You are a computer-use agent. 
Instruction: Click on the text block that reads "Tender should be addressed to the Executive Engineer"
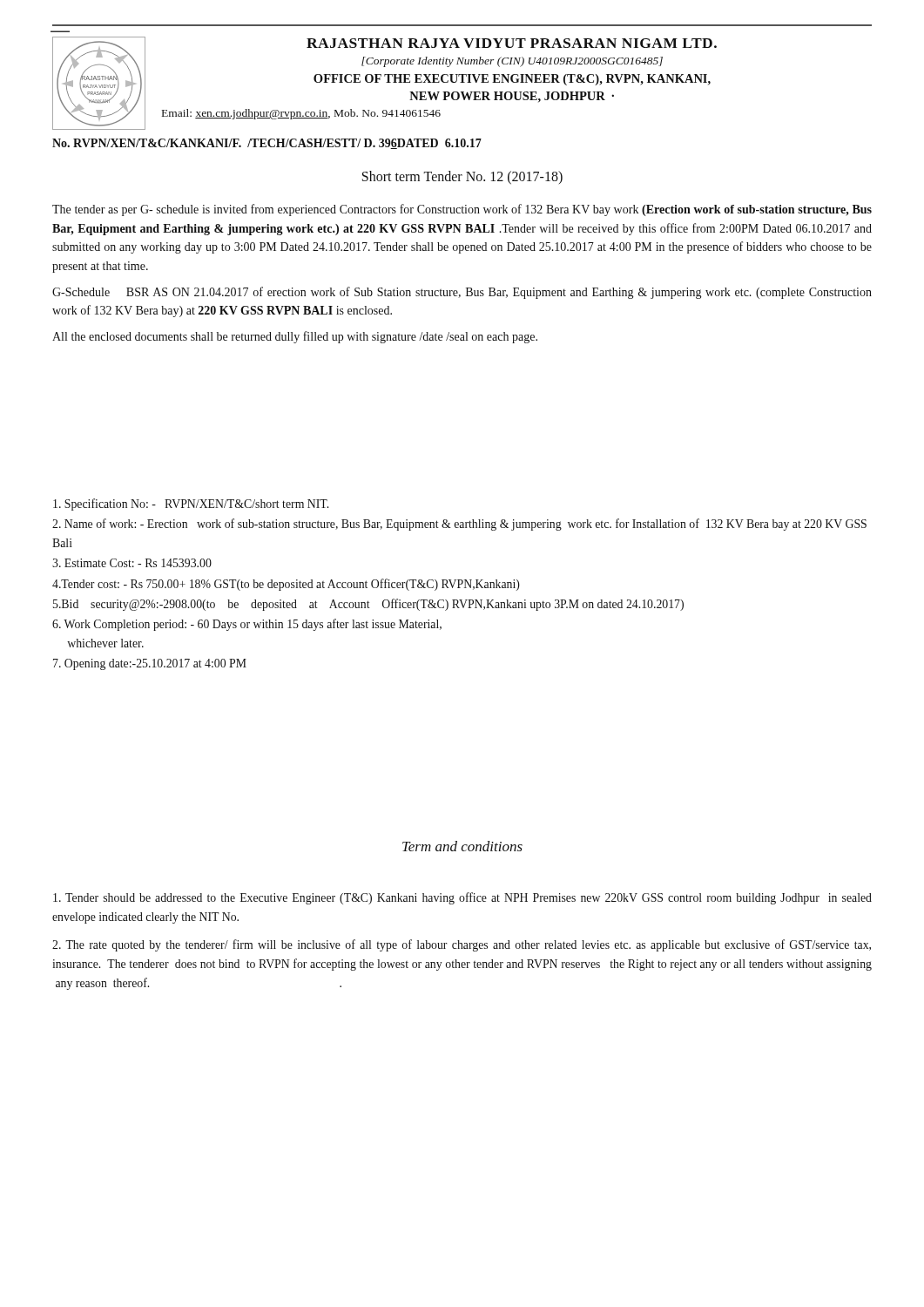pyautogui.click(x=462, y=941)
